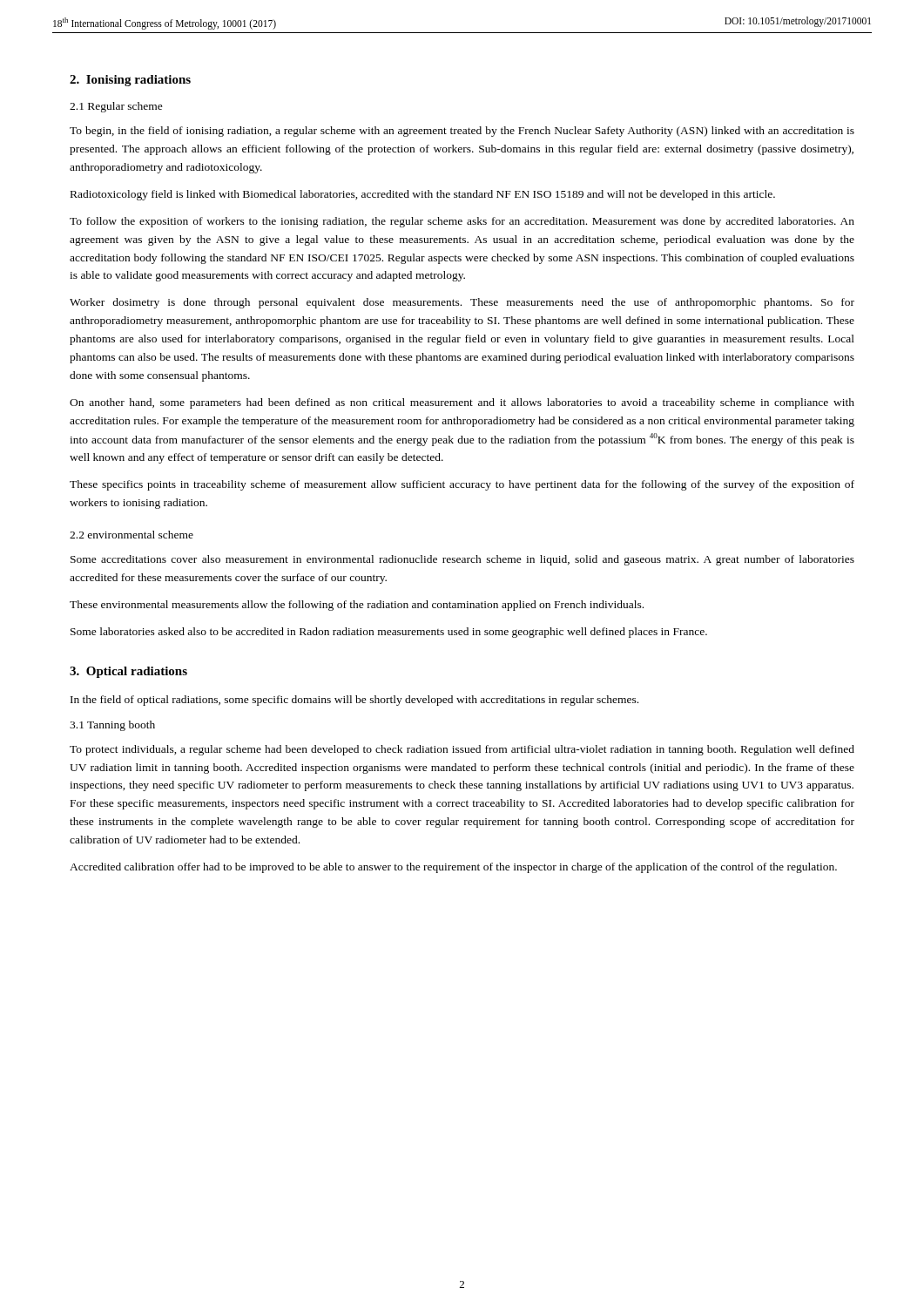
Task: Select the text starting "In the field of optical radiations,"
Action: [x=355, y=699]
